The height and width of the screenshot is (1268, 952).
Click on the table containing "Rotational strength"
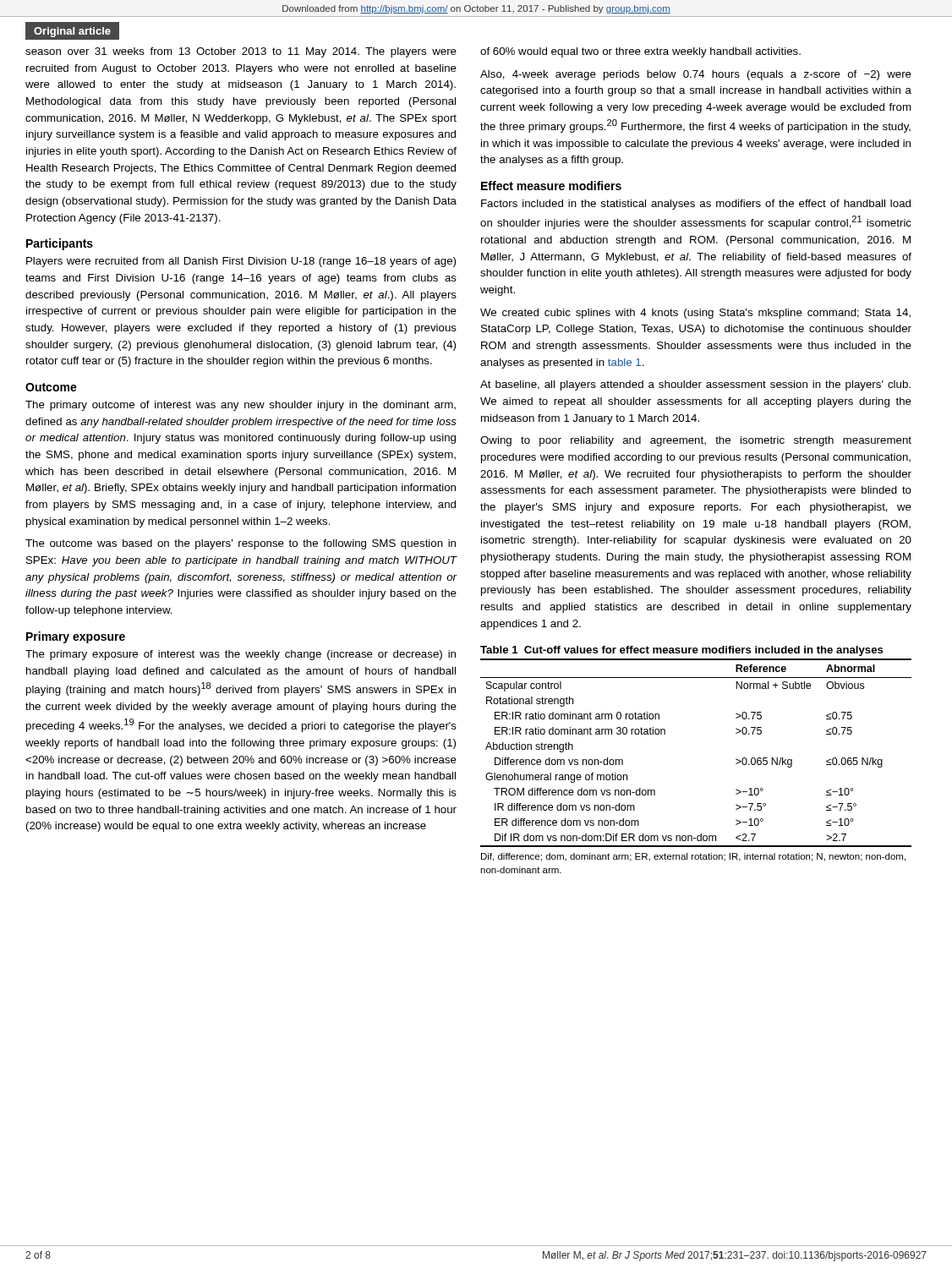pos(696,768)
